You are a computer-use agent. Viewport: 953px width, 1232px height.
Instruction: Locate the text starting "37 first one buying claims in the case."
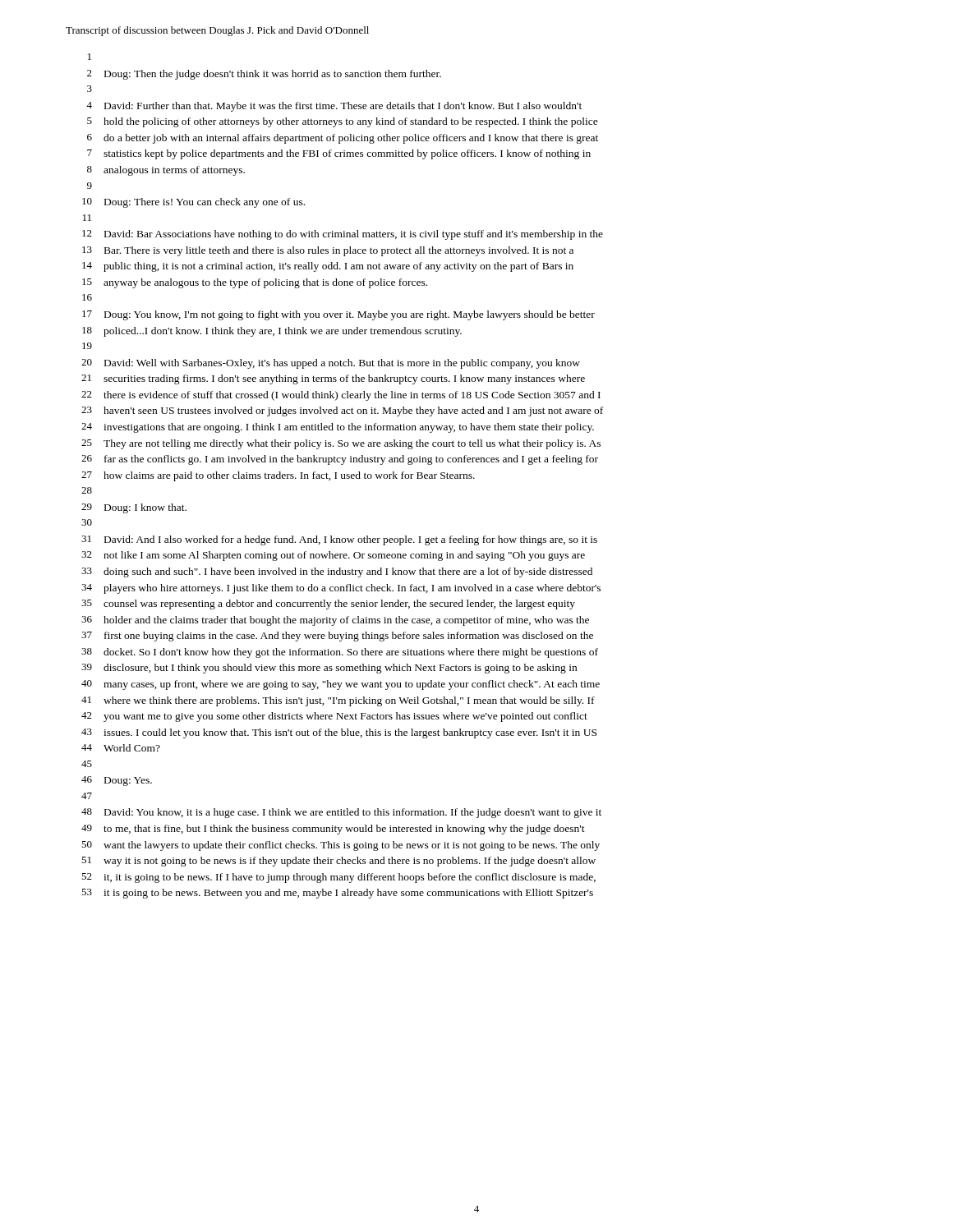click(x=476, y=636)
